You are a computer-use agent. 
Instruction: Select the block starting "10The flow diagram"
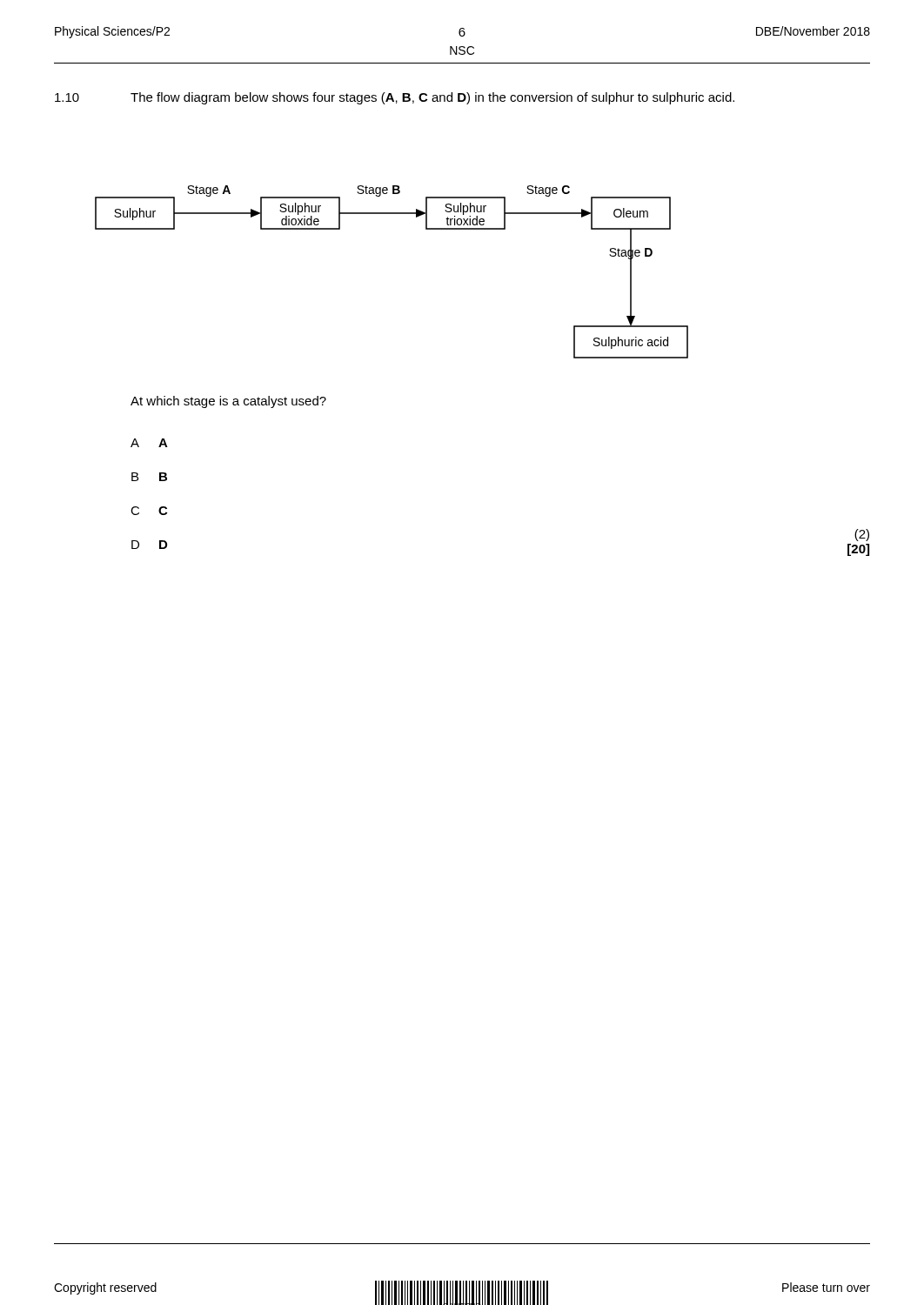tap(432, 97)
